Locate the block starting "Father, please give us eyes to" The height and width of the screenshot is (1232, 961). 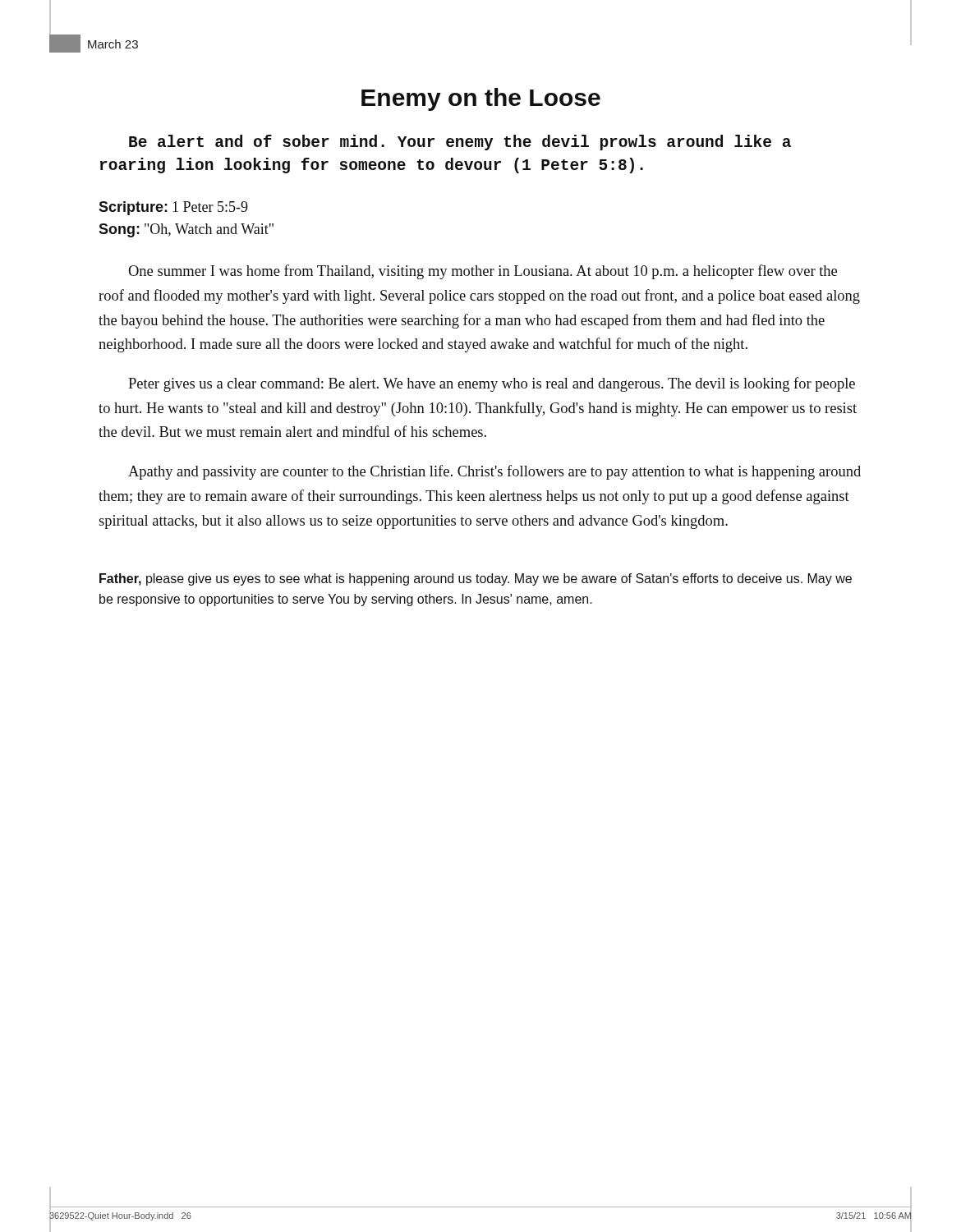pyautogui.click(x=475, y=589)
